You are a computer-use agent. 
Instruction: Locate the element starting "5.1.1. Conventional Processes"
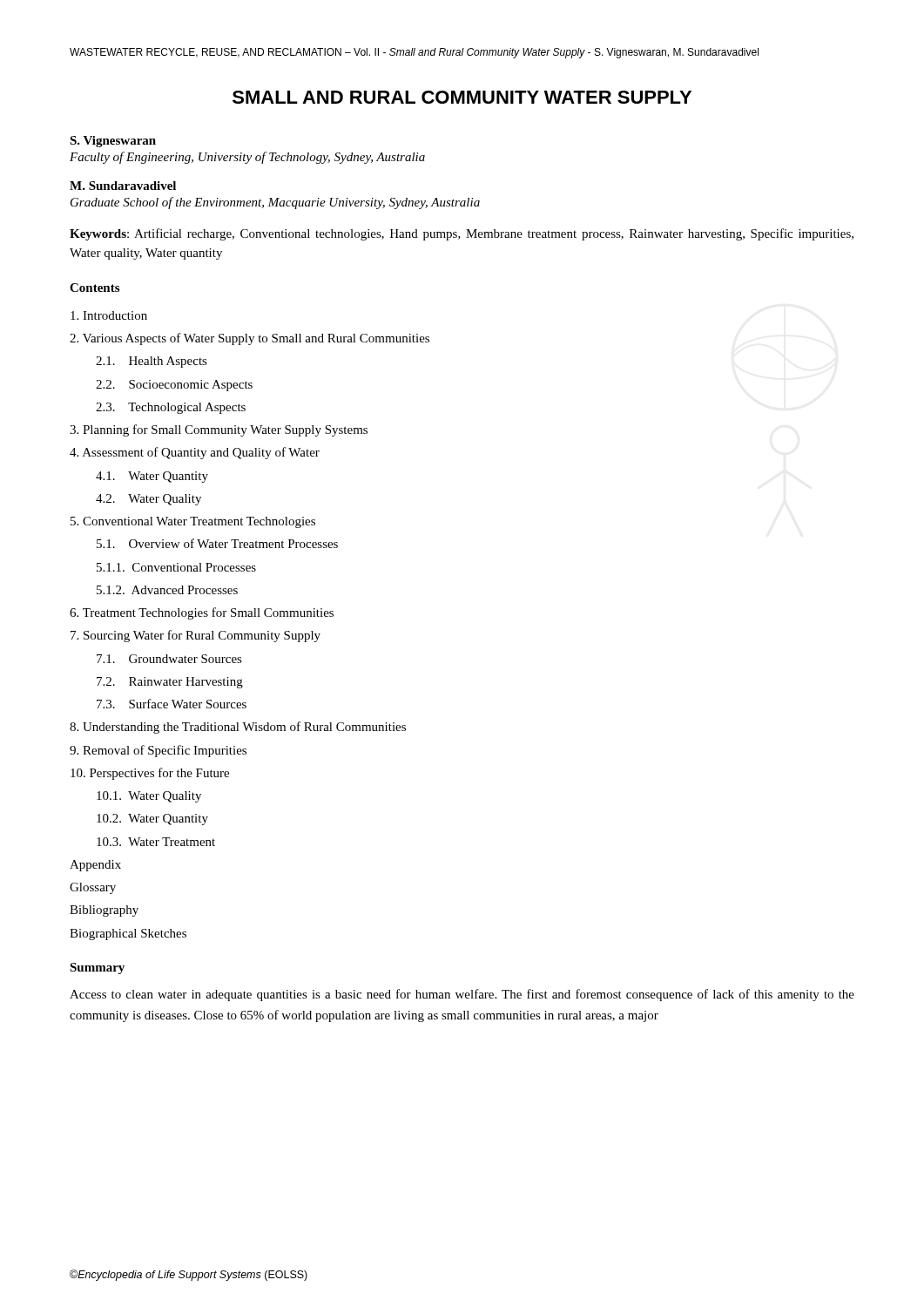coord(176,567)
